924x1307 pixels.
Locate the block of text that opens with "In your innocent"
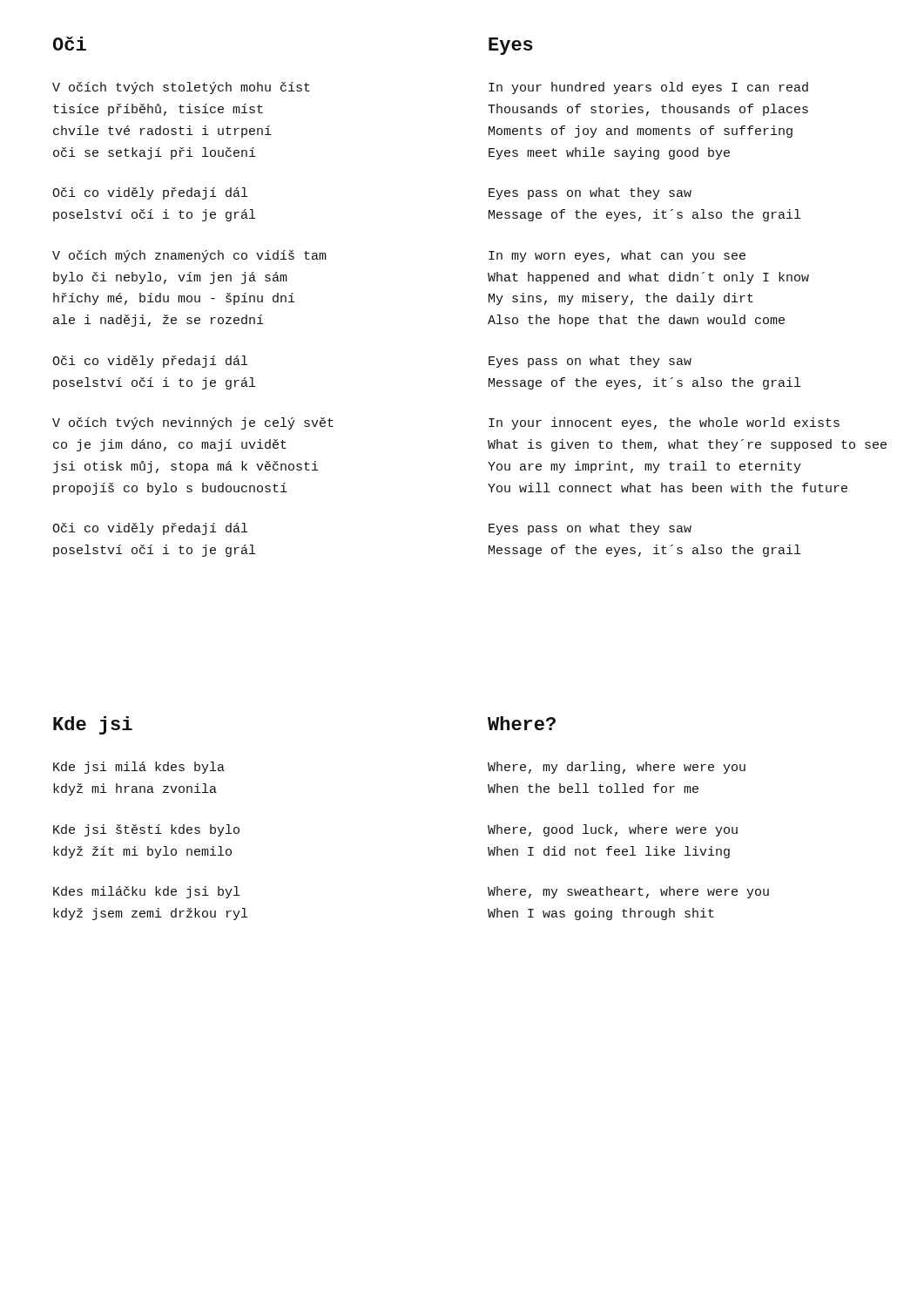(x=688, y=457)
